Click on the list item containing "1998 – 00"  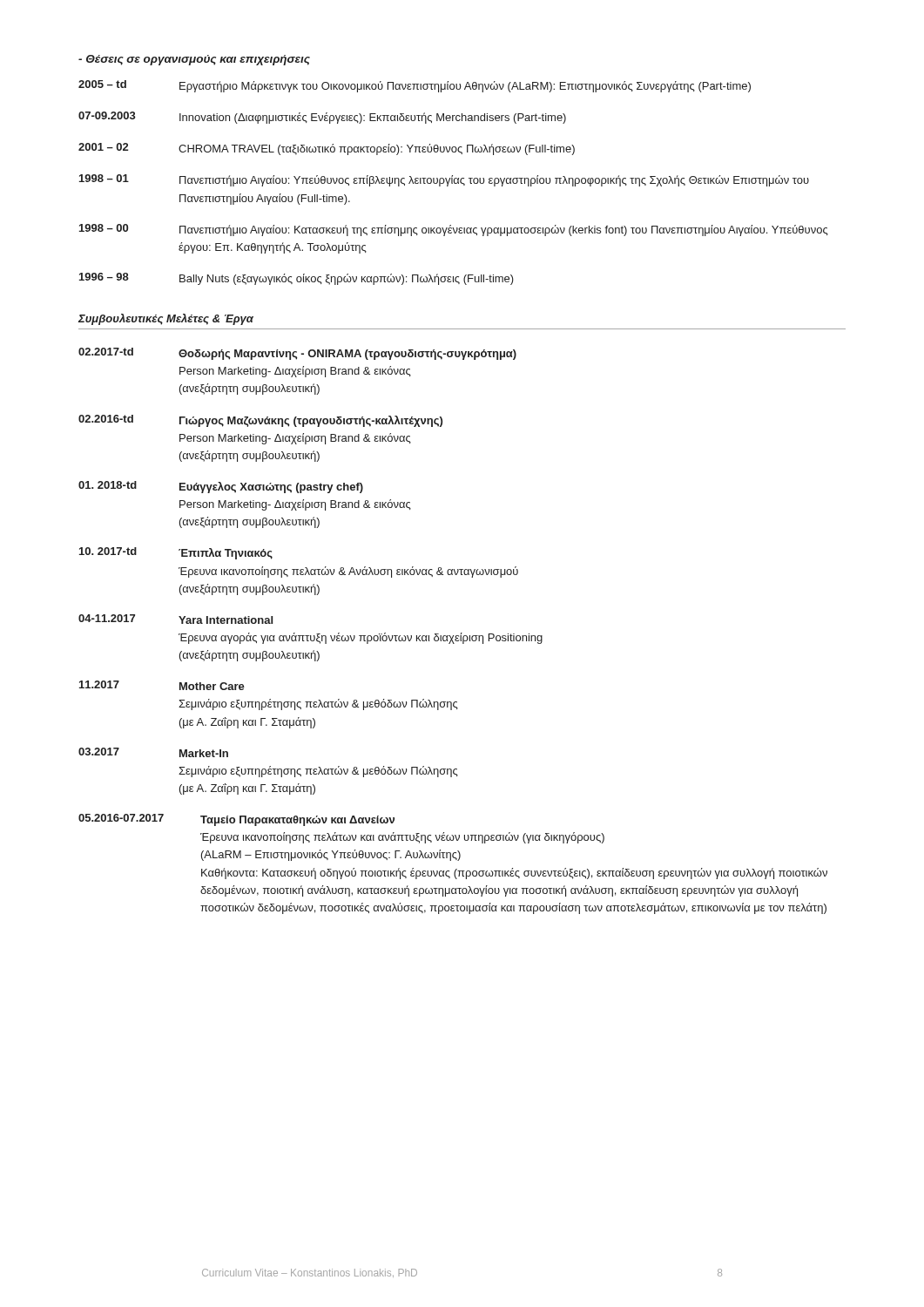(x=462, y=239)
